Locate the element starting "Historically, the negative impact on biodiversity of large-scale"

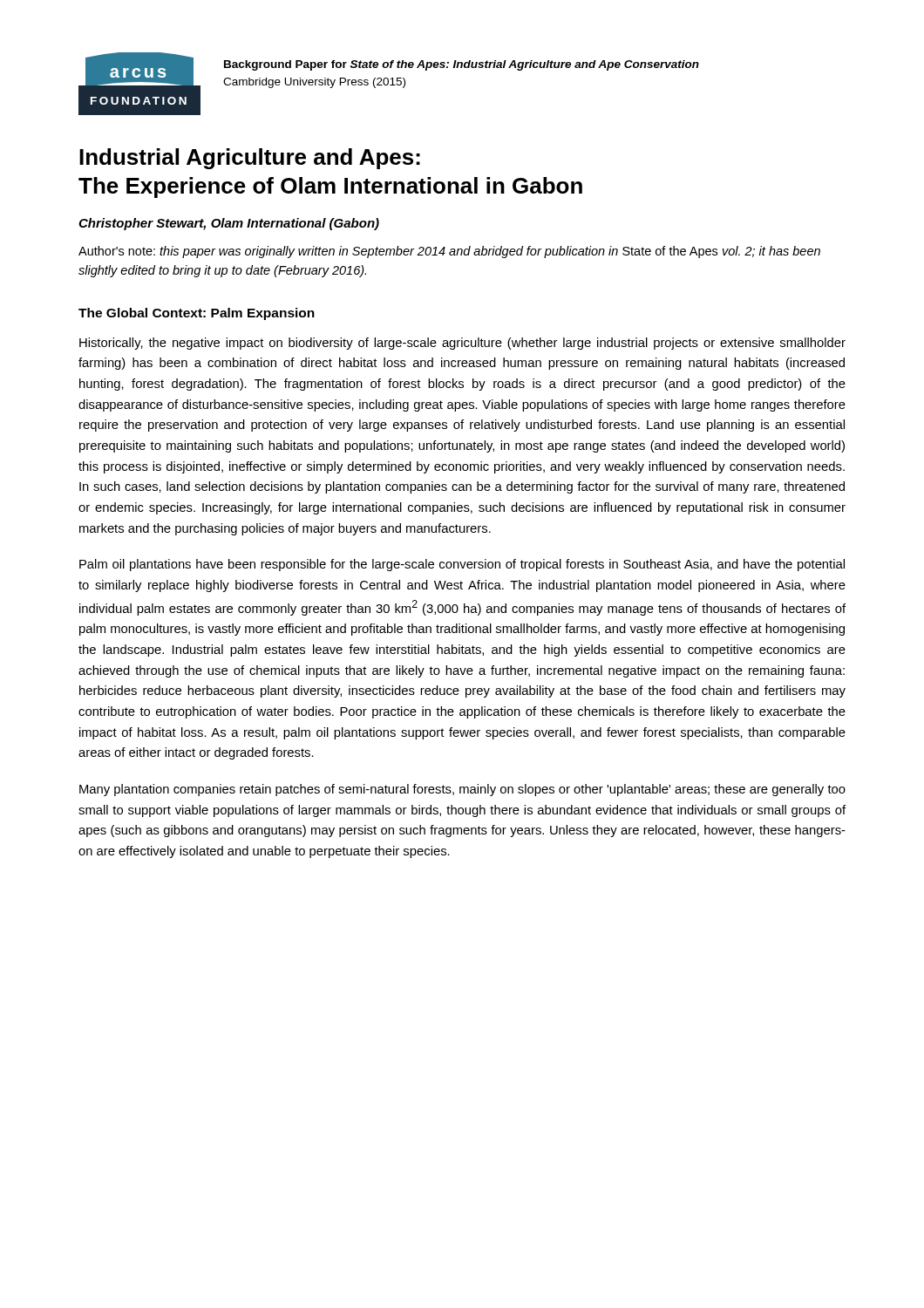click(462, 435)
